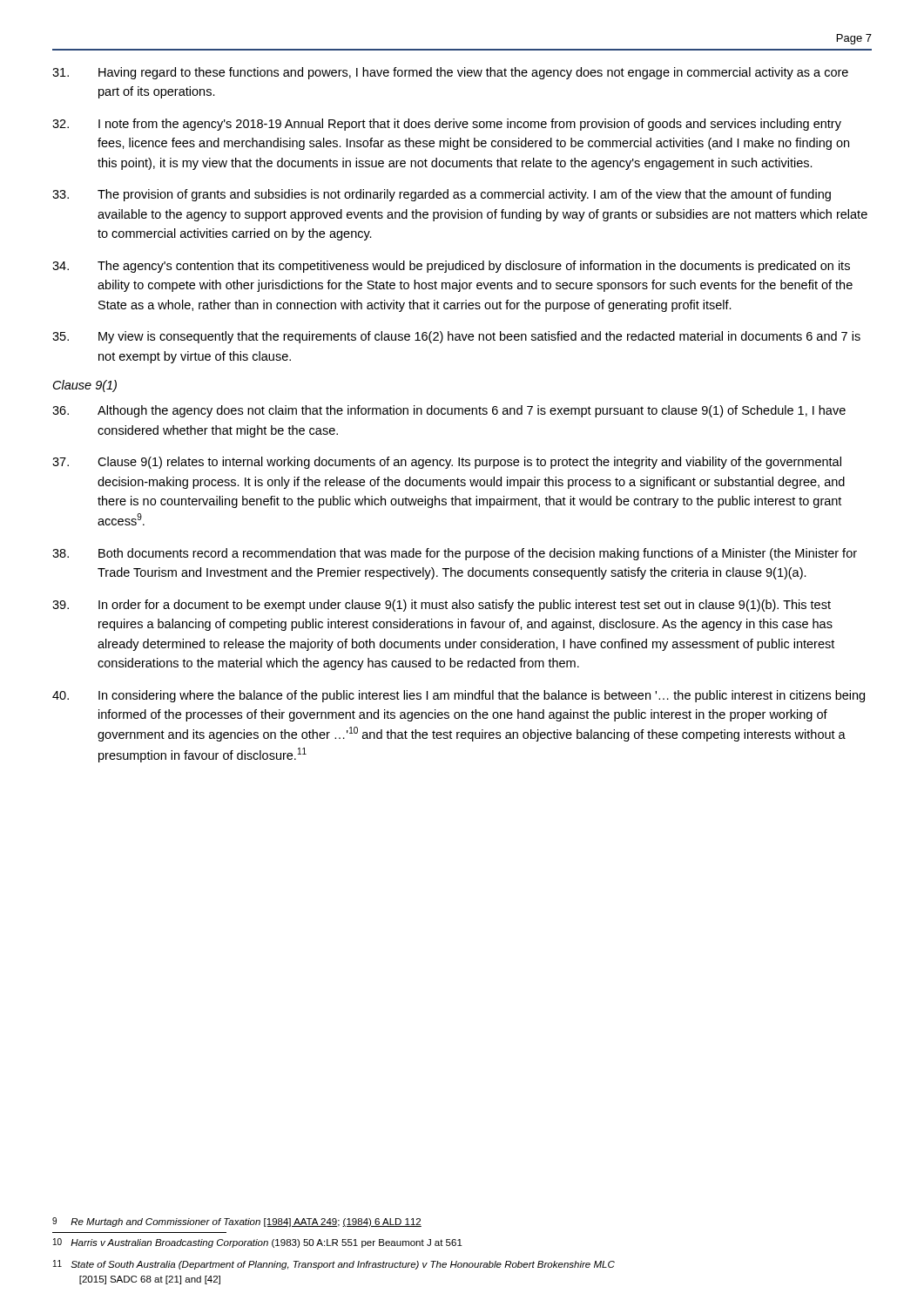This screenshot has width=924, height=1307.
Task: Select the list item that says "37. Clause 9(1) relates"
Action: coord(462,492)
